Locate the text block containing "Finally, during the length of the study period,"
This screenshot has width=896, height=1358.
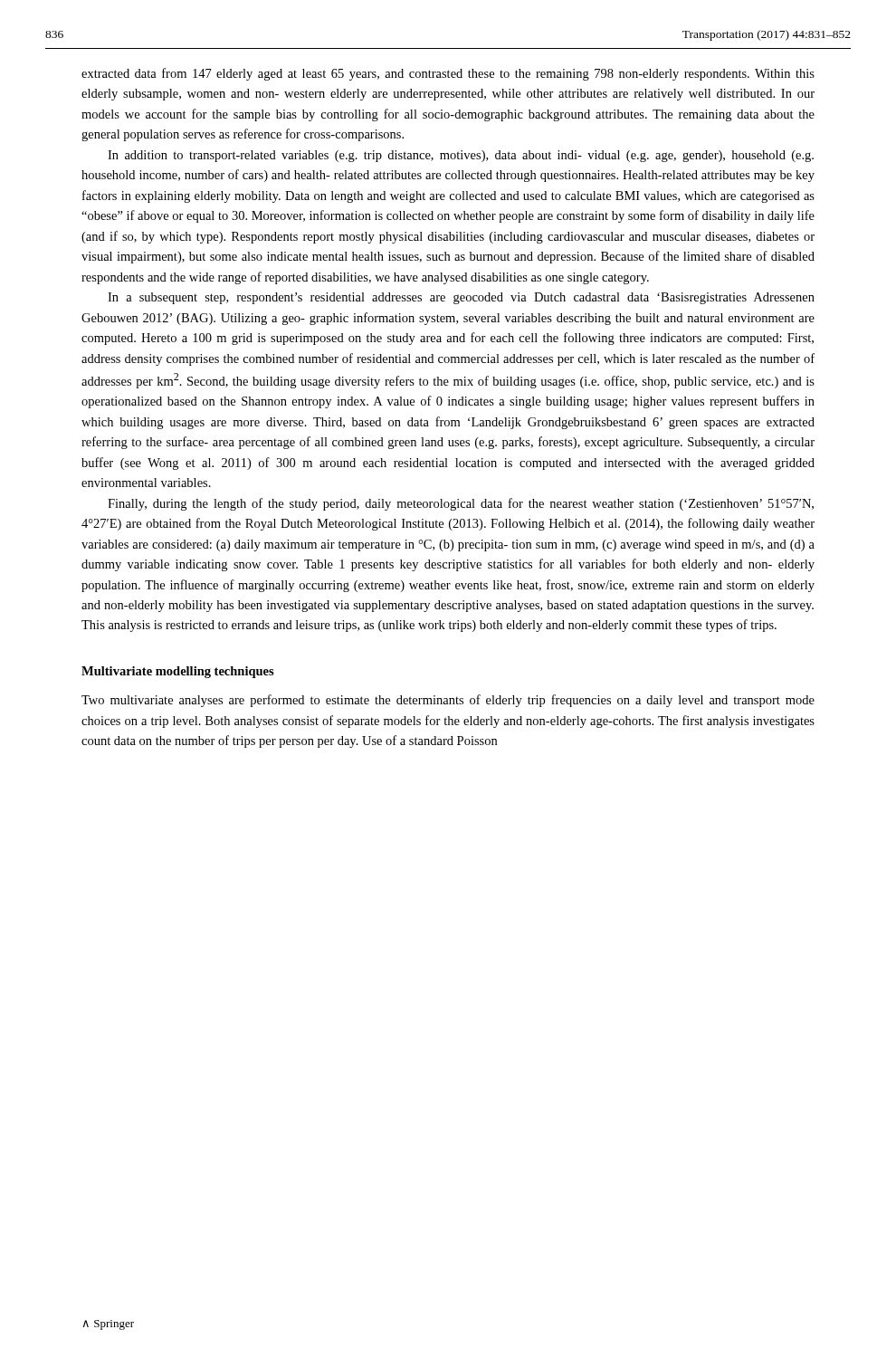coord(448,564)
